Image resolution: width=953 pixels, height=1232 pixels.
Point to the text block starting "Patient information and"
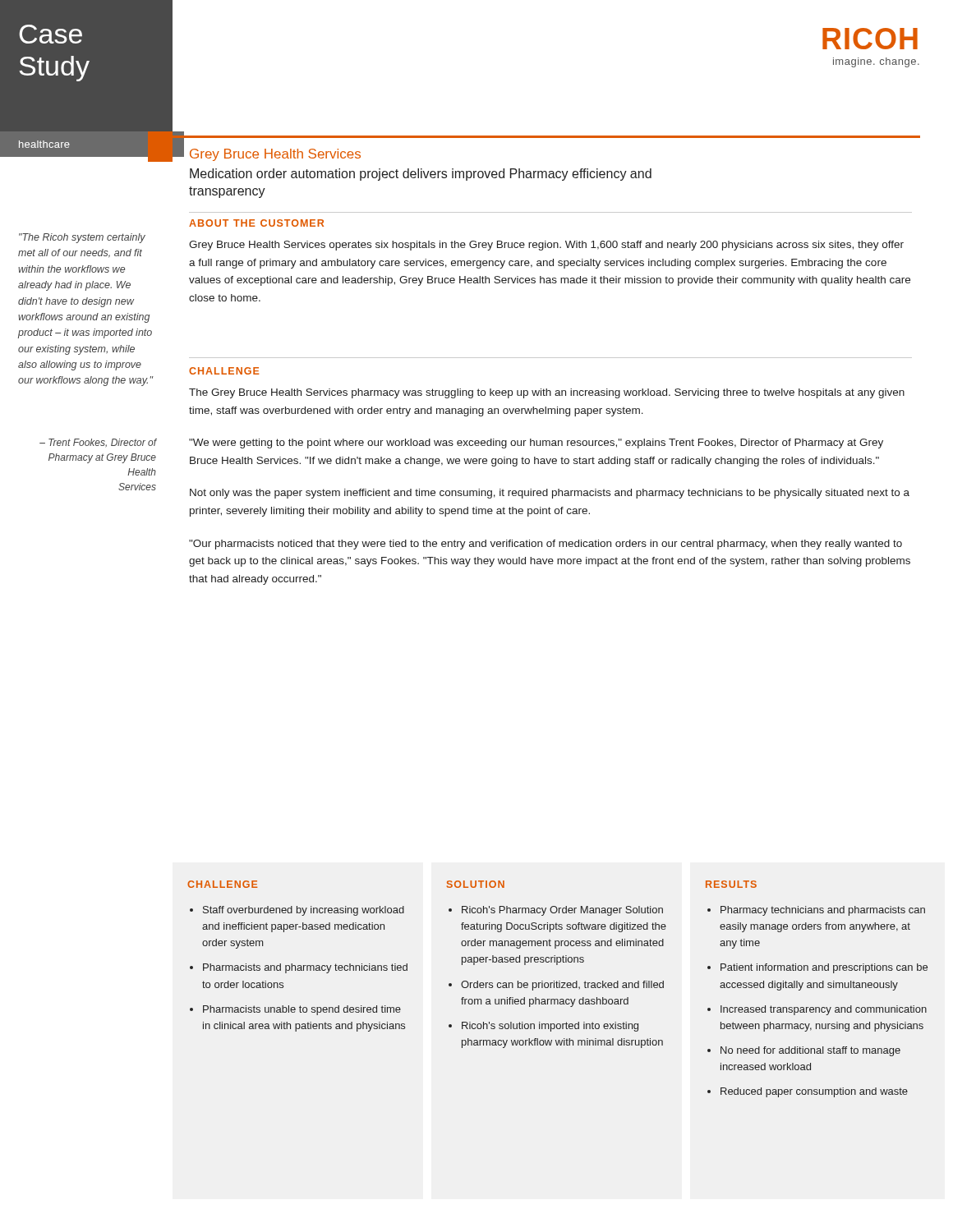[x=824, y=976]
